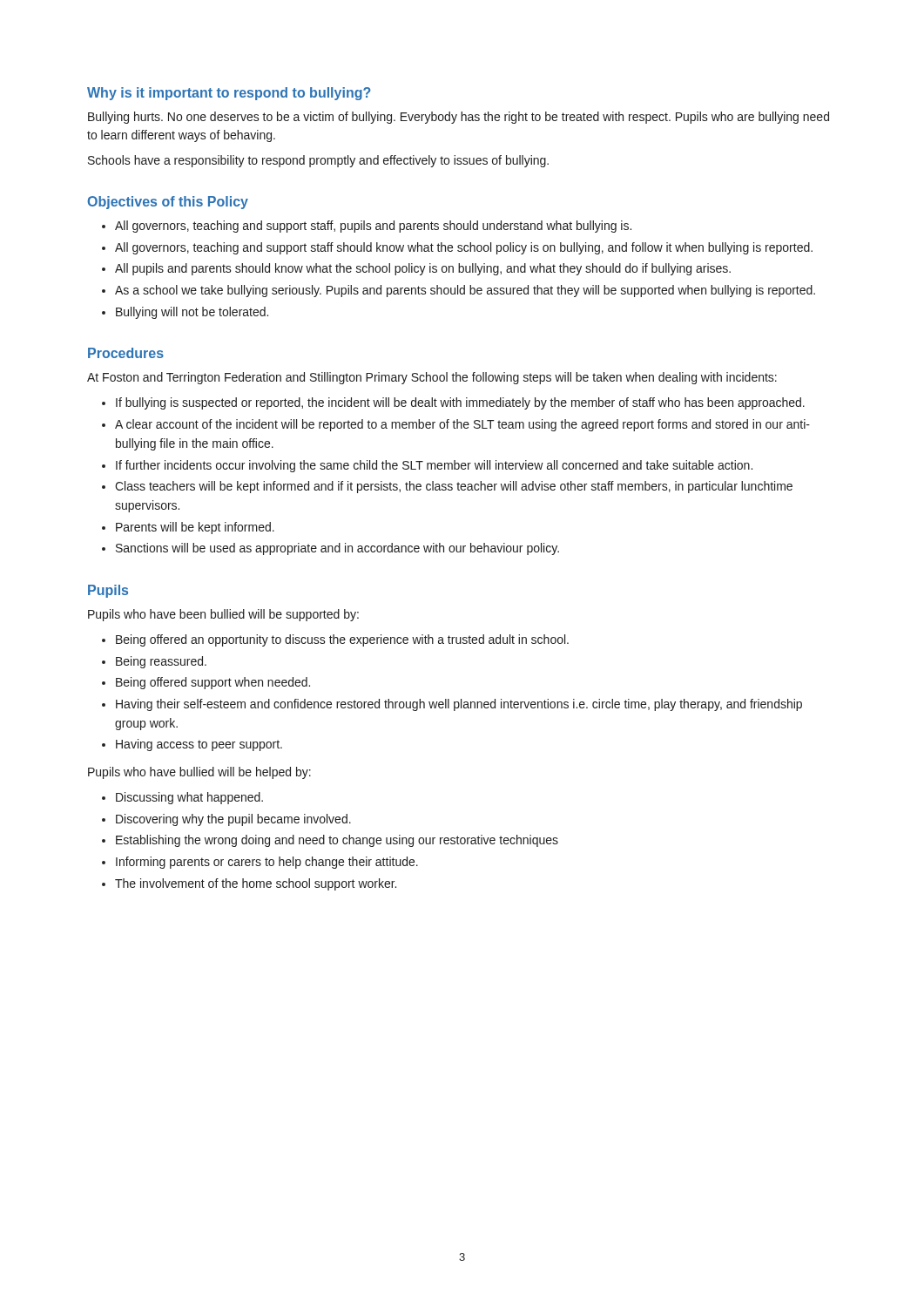Locate the text block with the text "At Foston and Terrington Federation and Stillington Primary"
The image size is (924, 1307).
[x=432, y=378]
